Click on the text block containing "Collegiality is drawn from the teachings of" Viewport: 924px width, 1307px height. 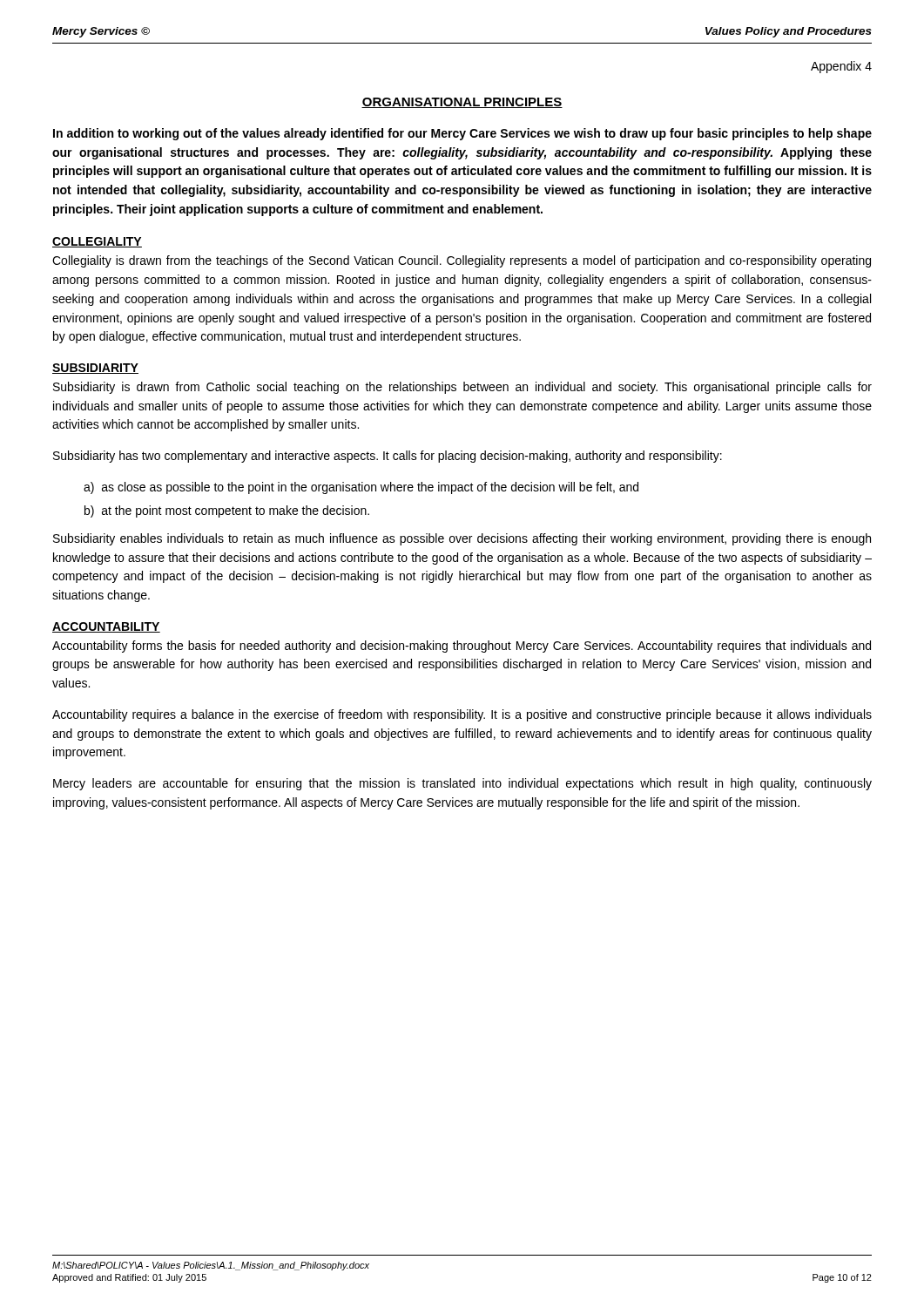point(462,299)
